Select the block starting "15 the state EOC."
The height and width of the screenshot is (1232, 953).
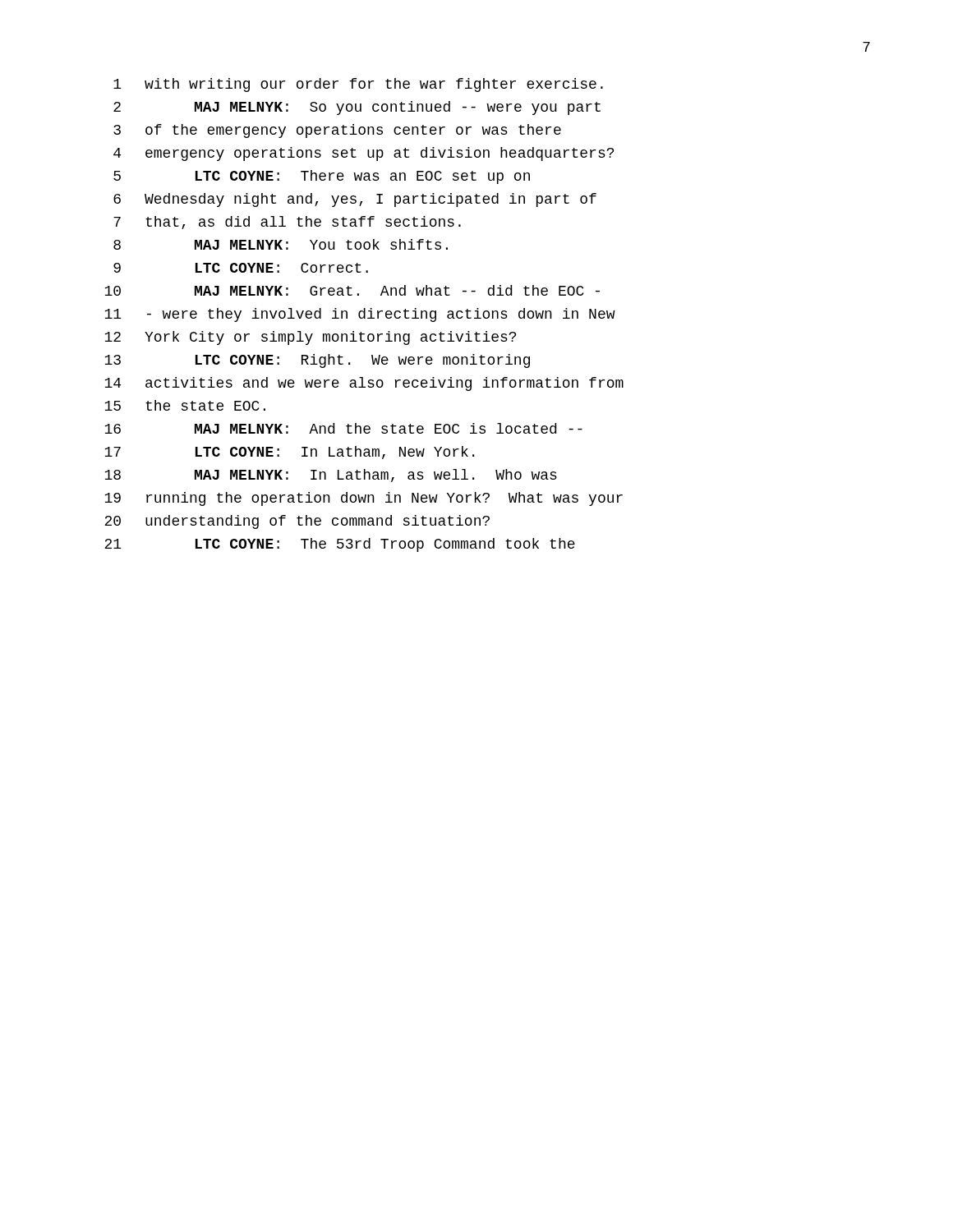point(185,405)
